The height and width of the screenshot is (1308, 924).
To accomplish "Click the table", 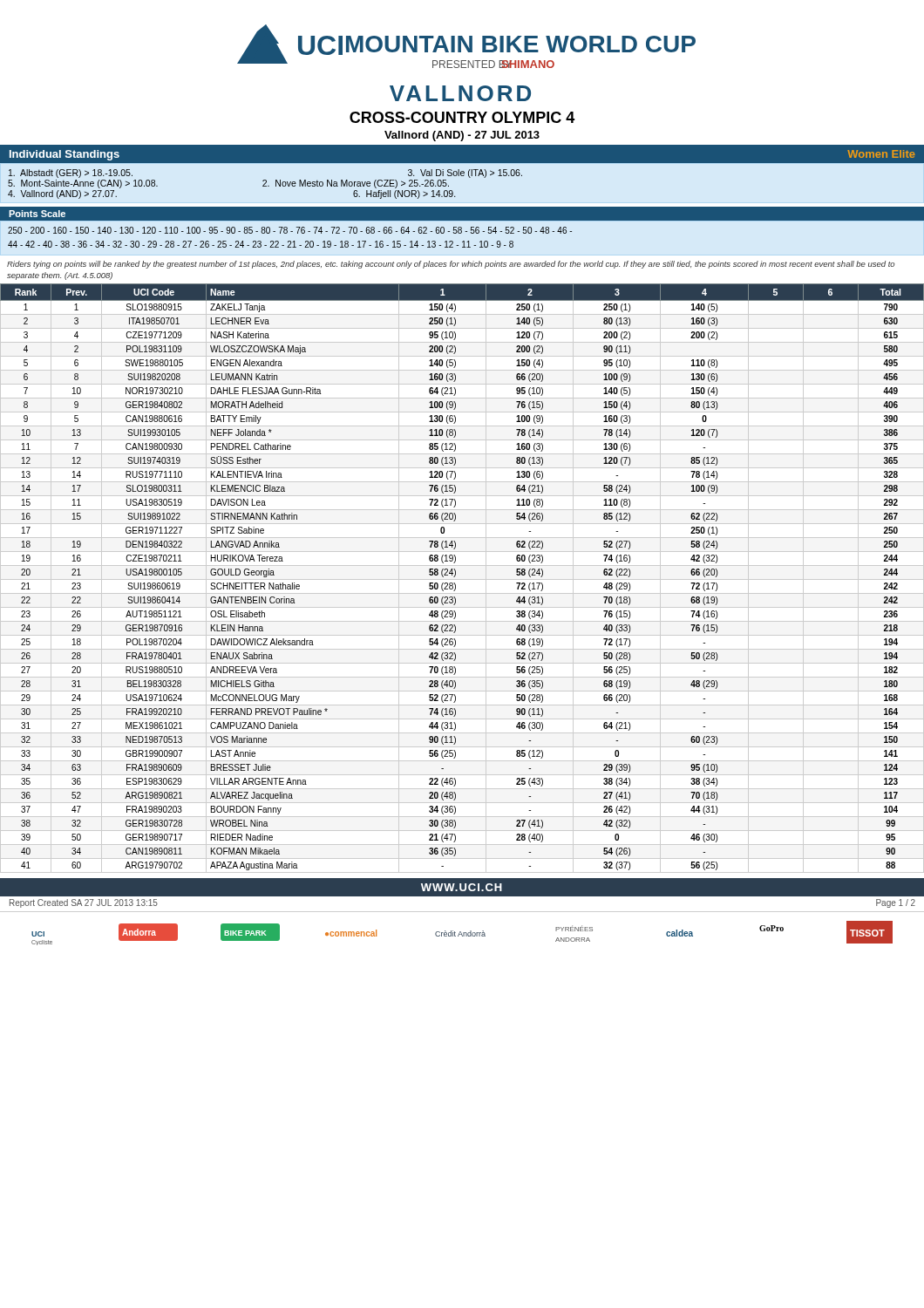I will point(462,579).
